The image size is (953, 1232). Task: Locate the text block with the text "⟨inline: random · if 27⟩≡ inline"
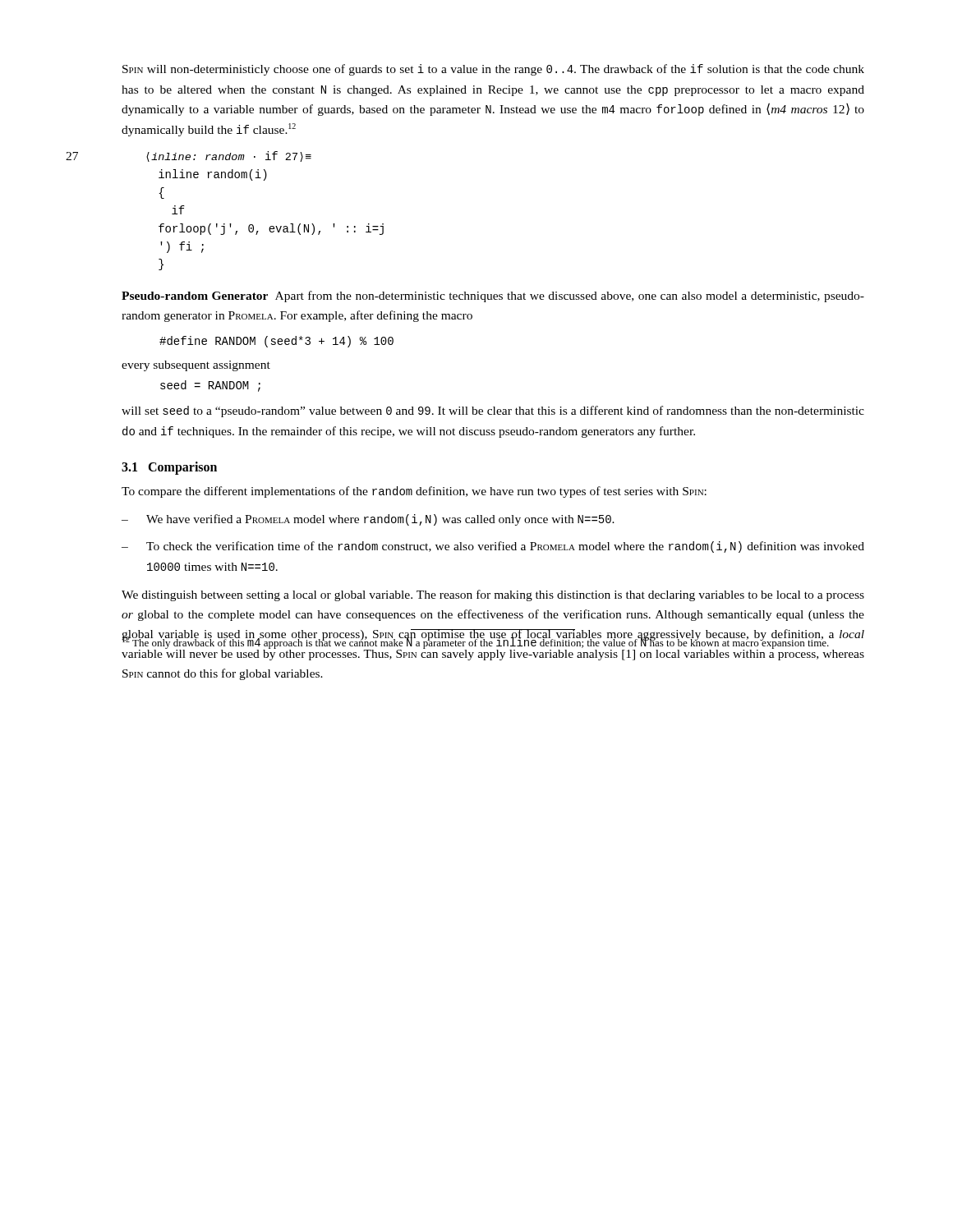click(229, 156)
